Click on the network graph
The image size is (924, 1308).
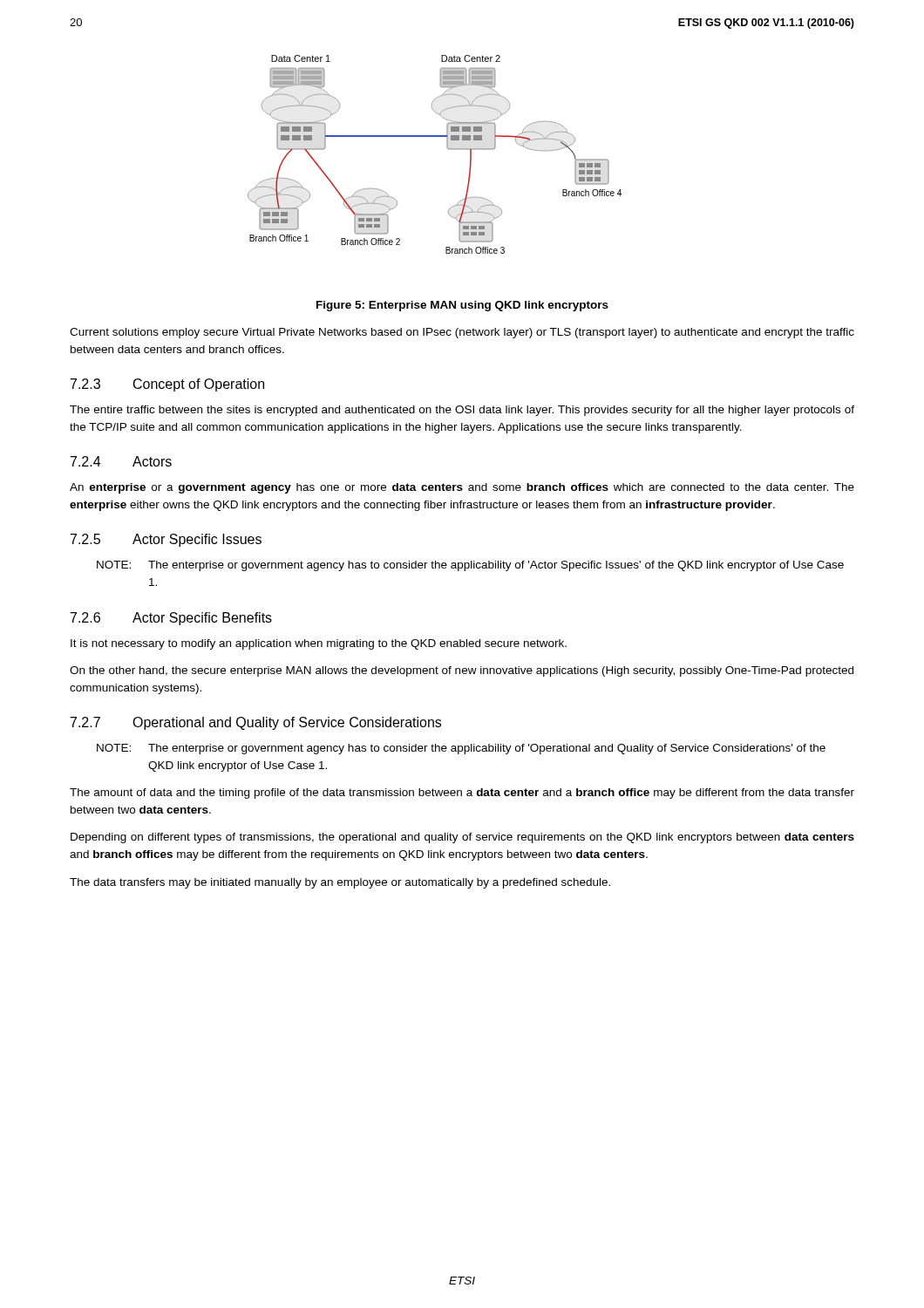coord(462,170)
